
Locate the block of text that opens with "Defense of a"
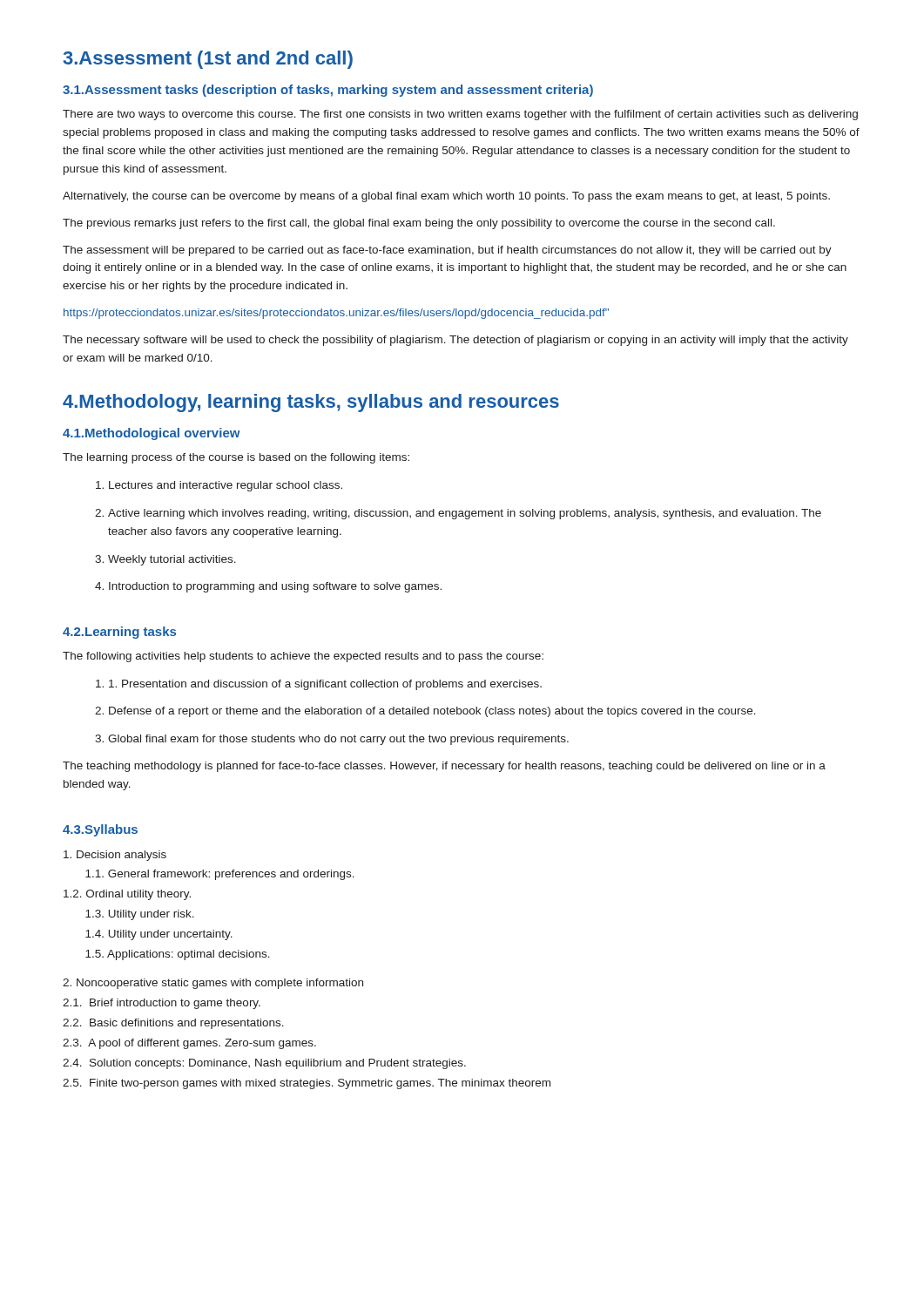pos(462,711)
